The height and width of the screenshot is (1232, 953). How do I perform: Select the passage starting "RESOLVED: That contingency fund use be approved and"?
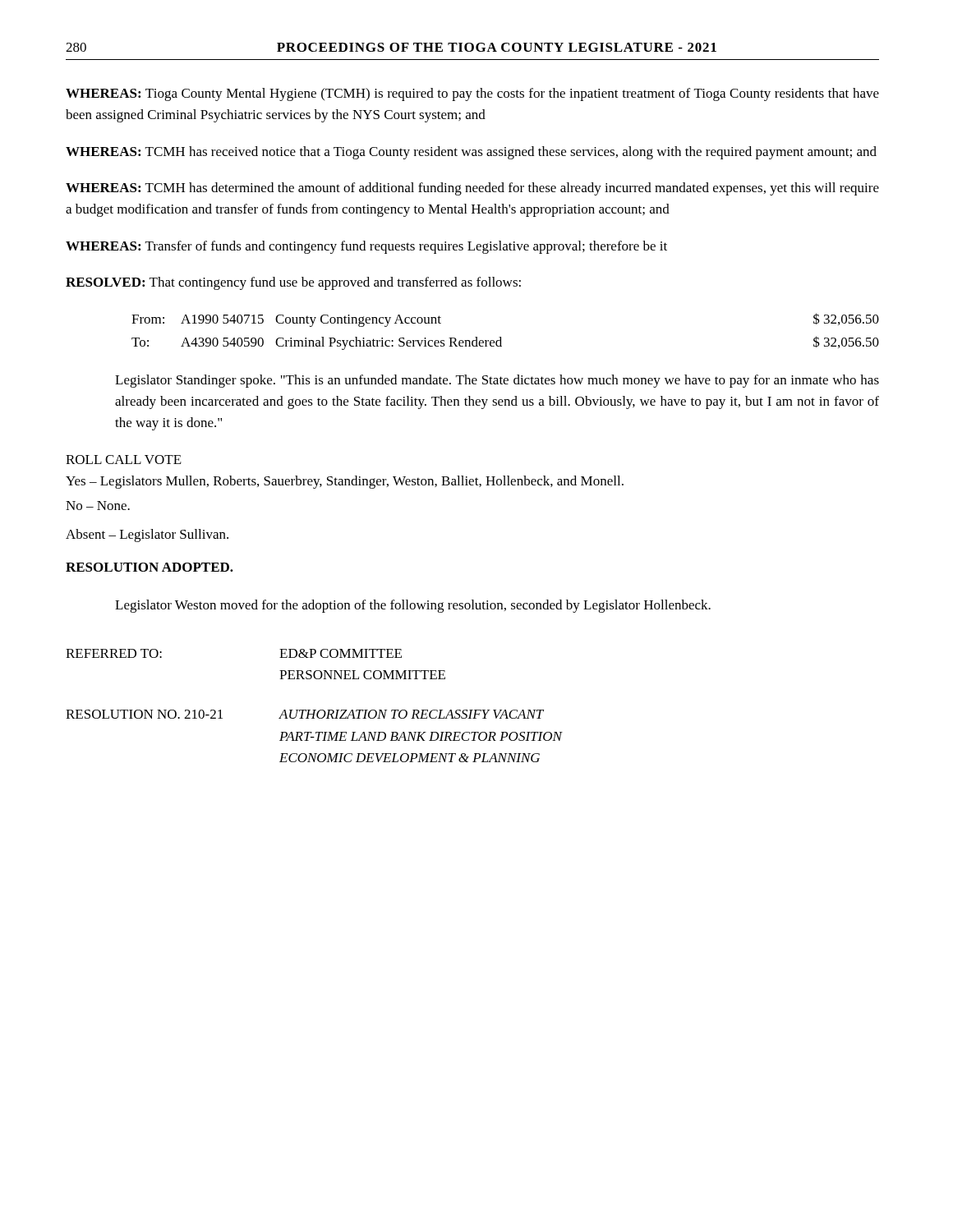[294, 282]
